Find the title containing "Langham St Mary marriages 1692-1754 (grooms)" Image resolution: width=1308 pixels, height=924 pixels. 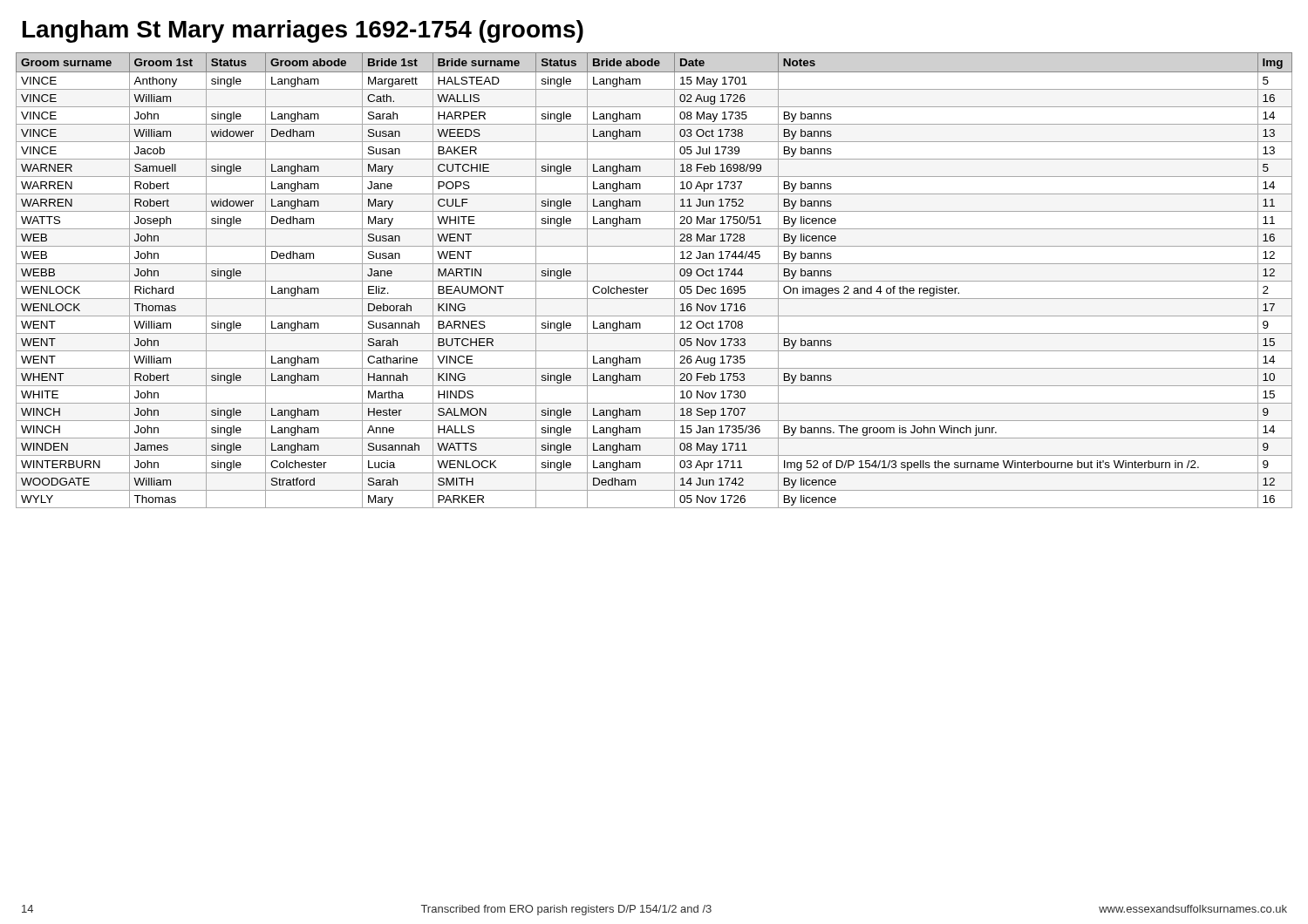tap(302, 29)
